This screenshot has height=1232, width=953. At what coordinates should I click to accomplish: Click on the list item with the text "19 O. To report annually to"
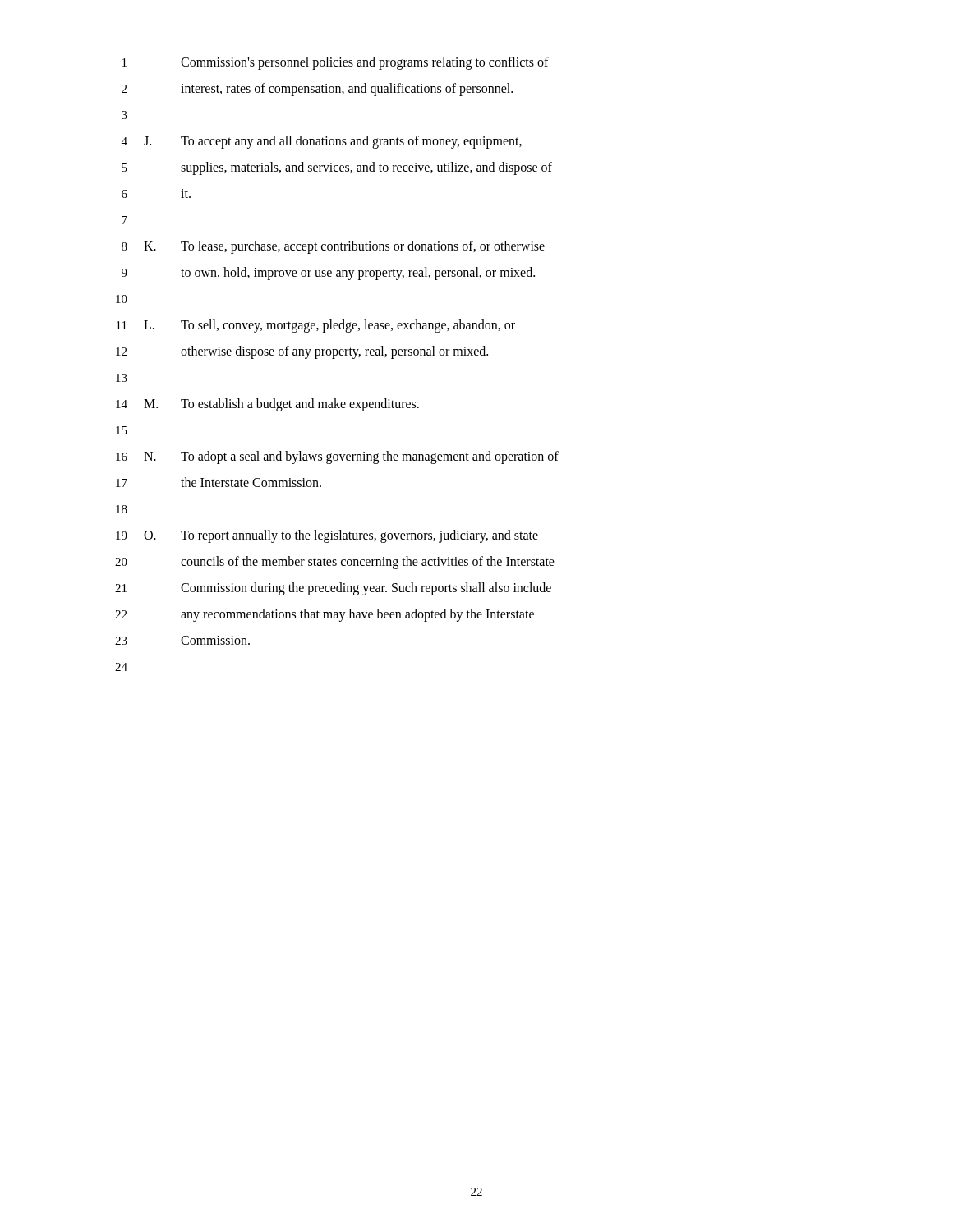(485, 588)
